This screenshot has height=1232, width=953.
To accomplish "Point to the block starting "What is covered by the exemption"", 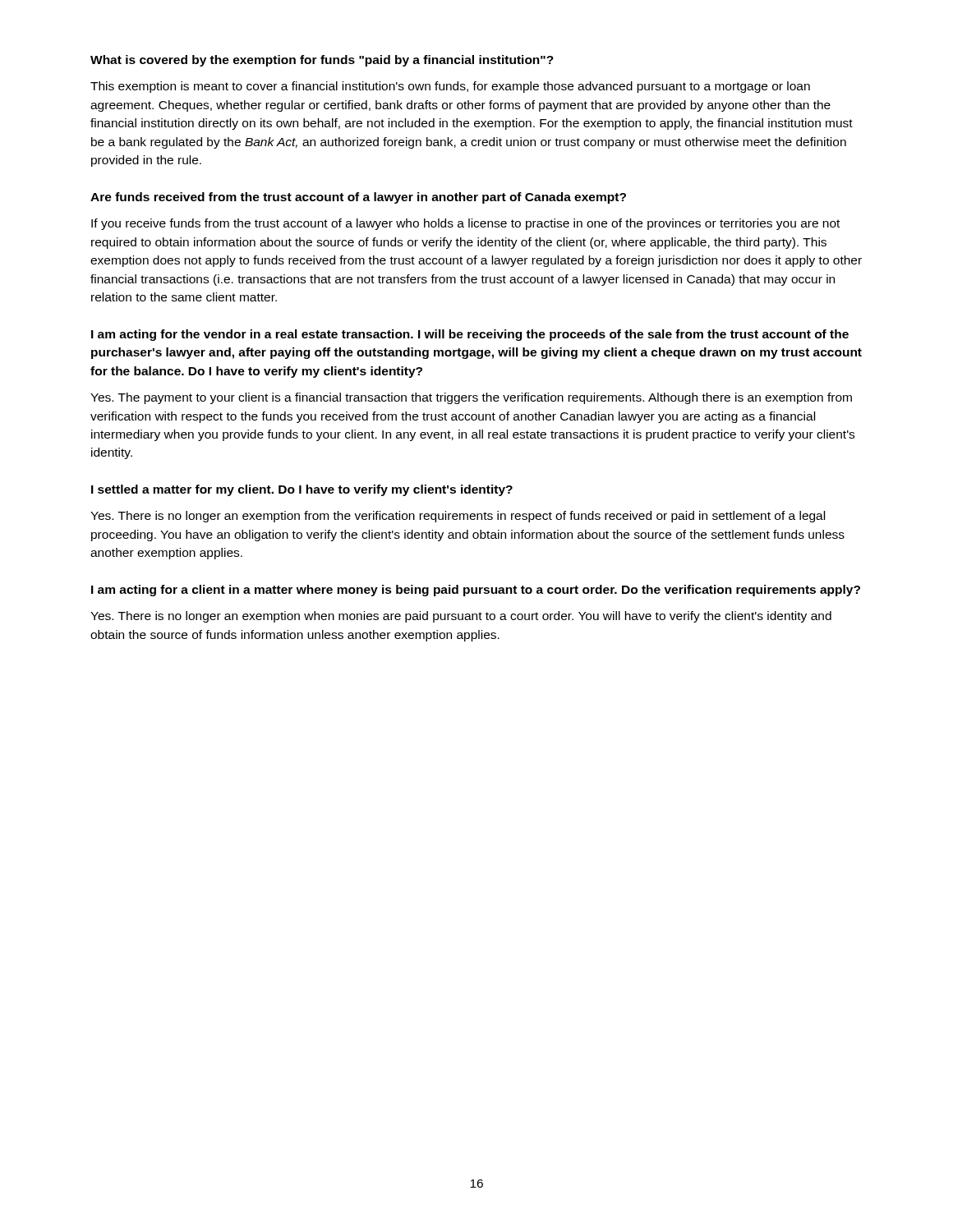I will [322, 60].
